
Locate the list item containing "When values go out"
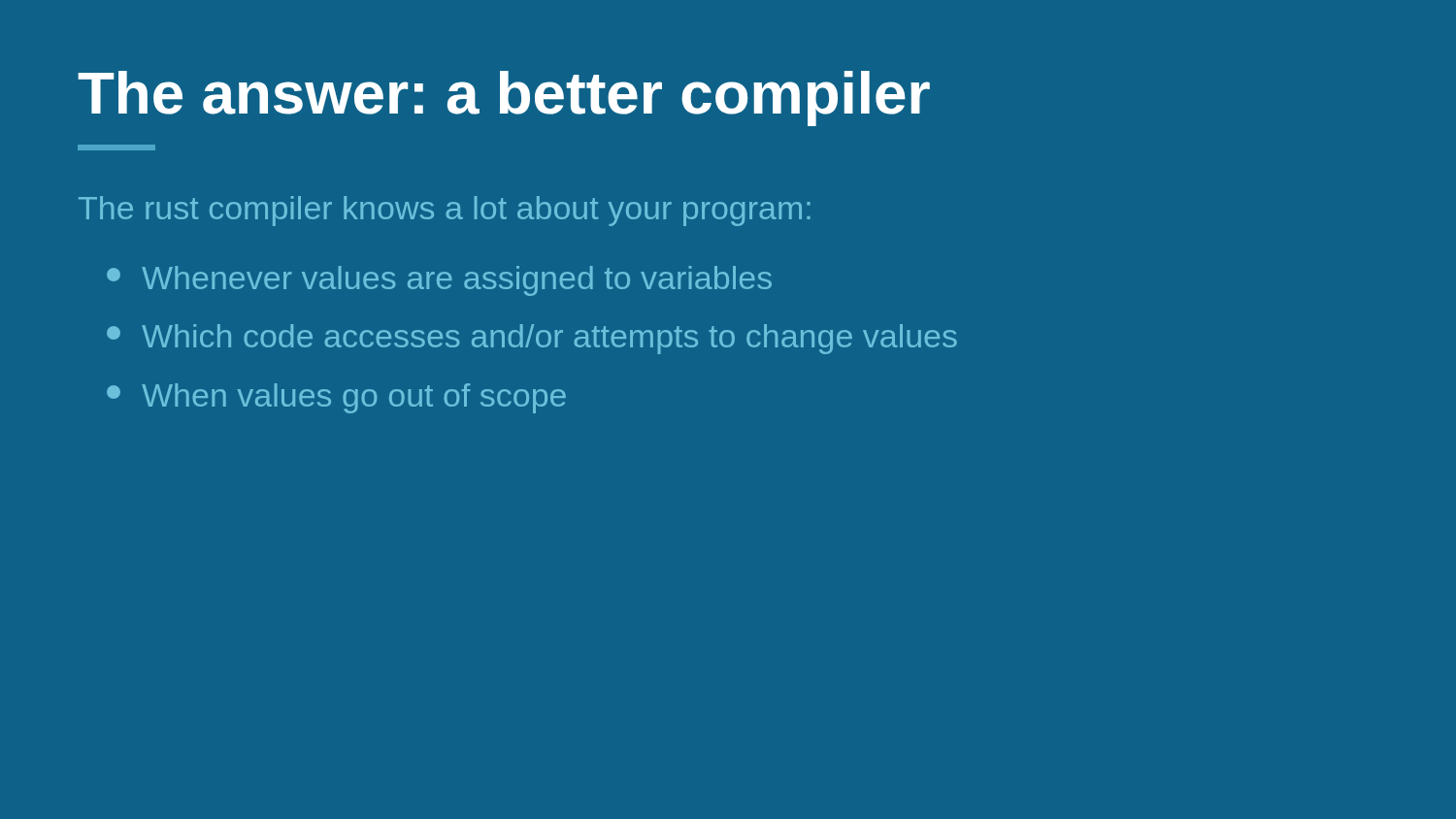pos(337,395)
